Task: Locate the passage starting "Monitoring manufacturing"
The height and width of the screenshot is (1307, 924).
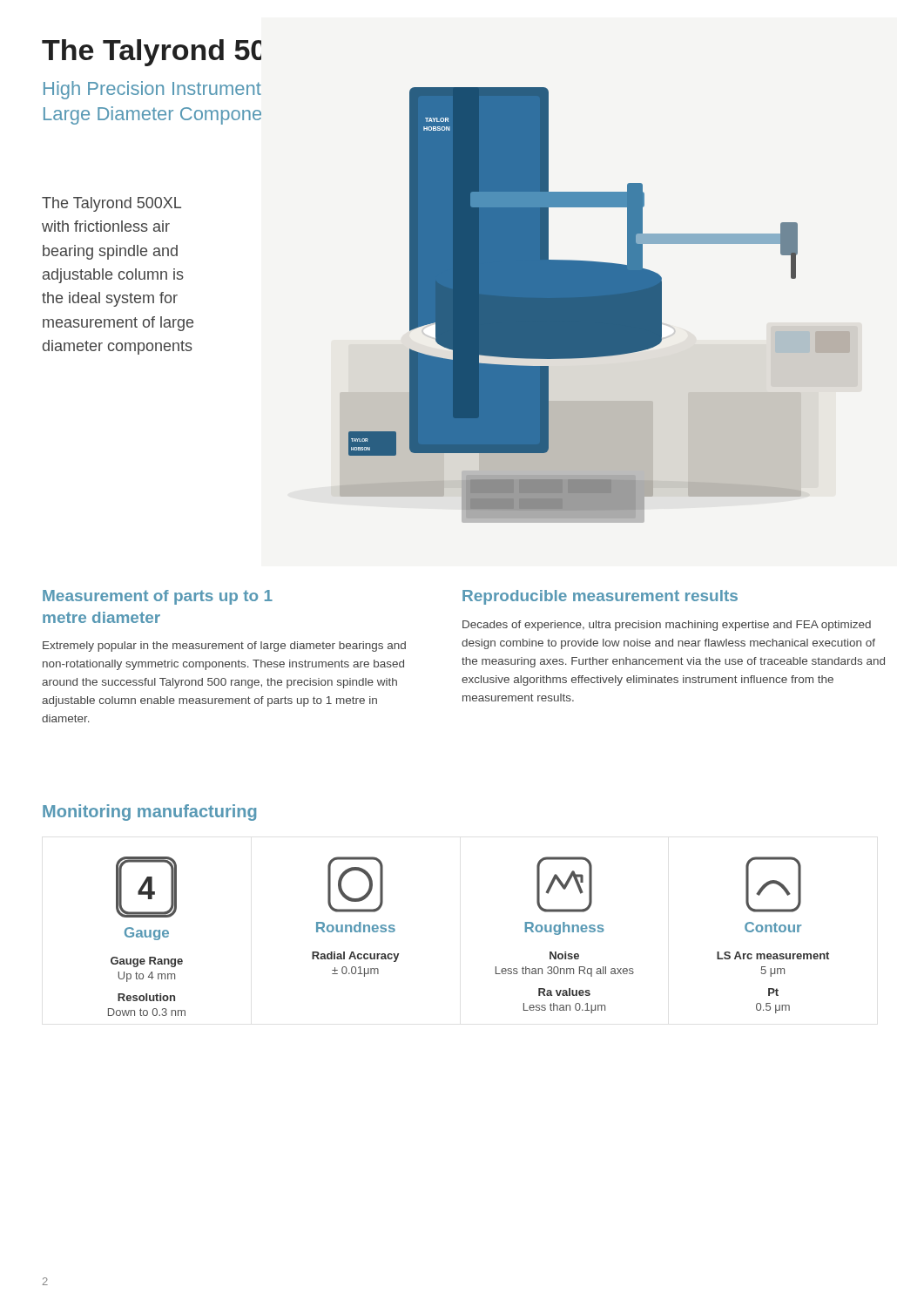Action: click(x=150, y=811)
